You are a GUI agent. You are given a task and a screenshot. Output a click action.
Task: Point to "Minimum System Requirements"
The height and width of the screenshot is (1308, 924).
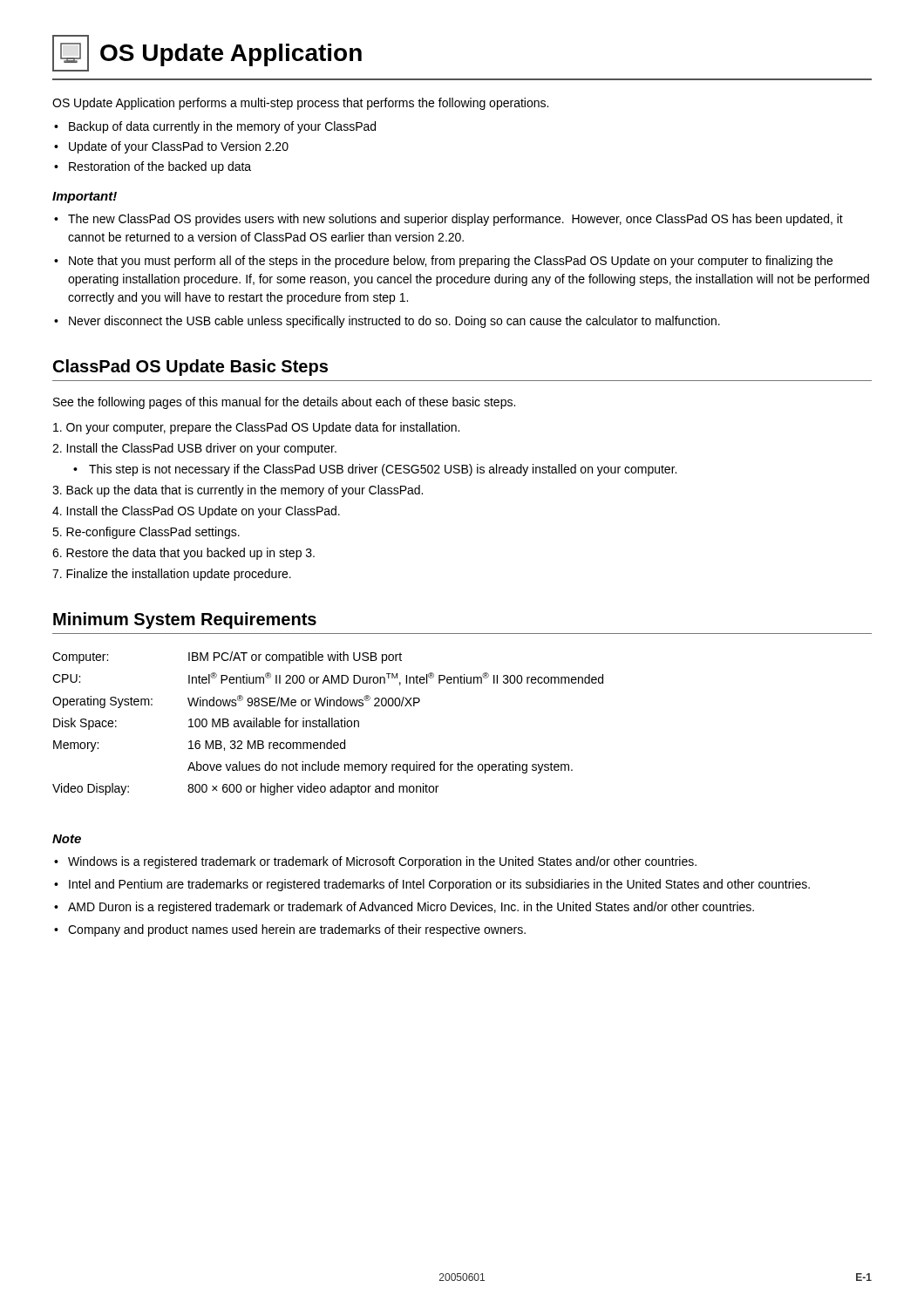(x=185, y=619)
